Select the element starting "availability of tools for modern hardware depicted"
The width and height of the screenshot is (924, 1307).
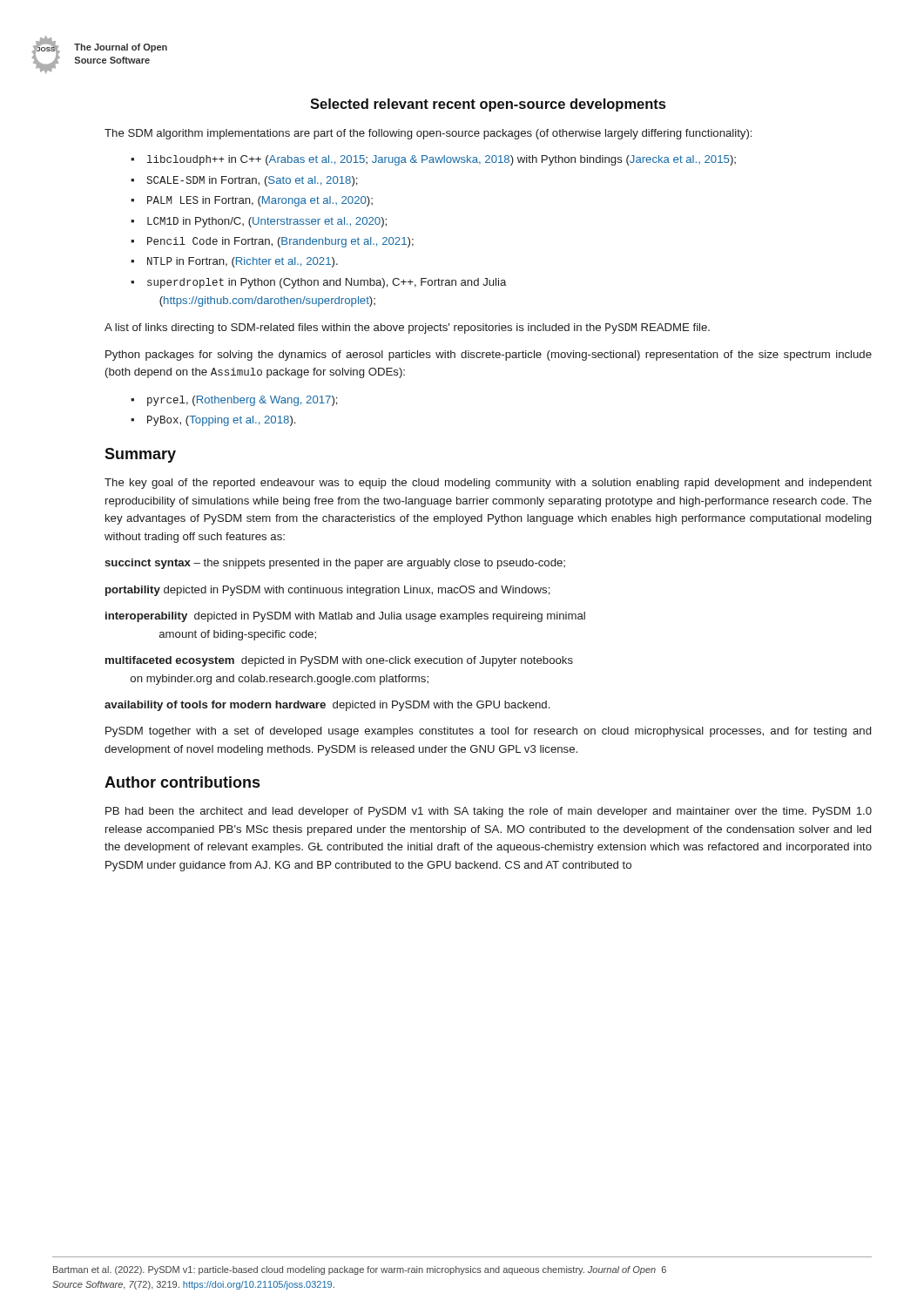click(328, 704)
